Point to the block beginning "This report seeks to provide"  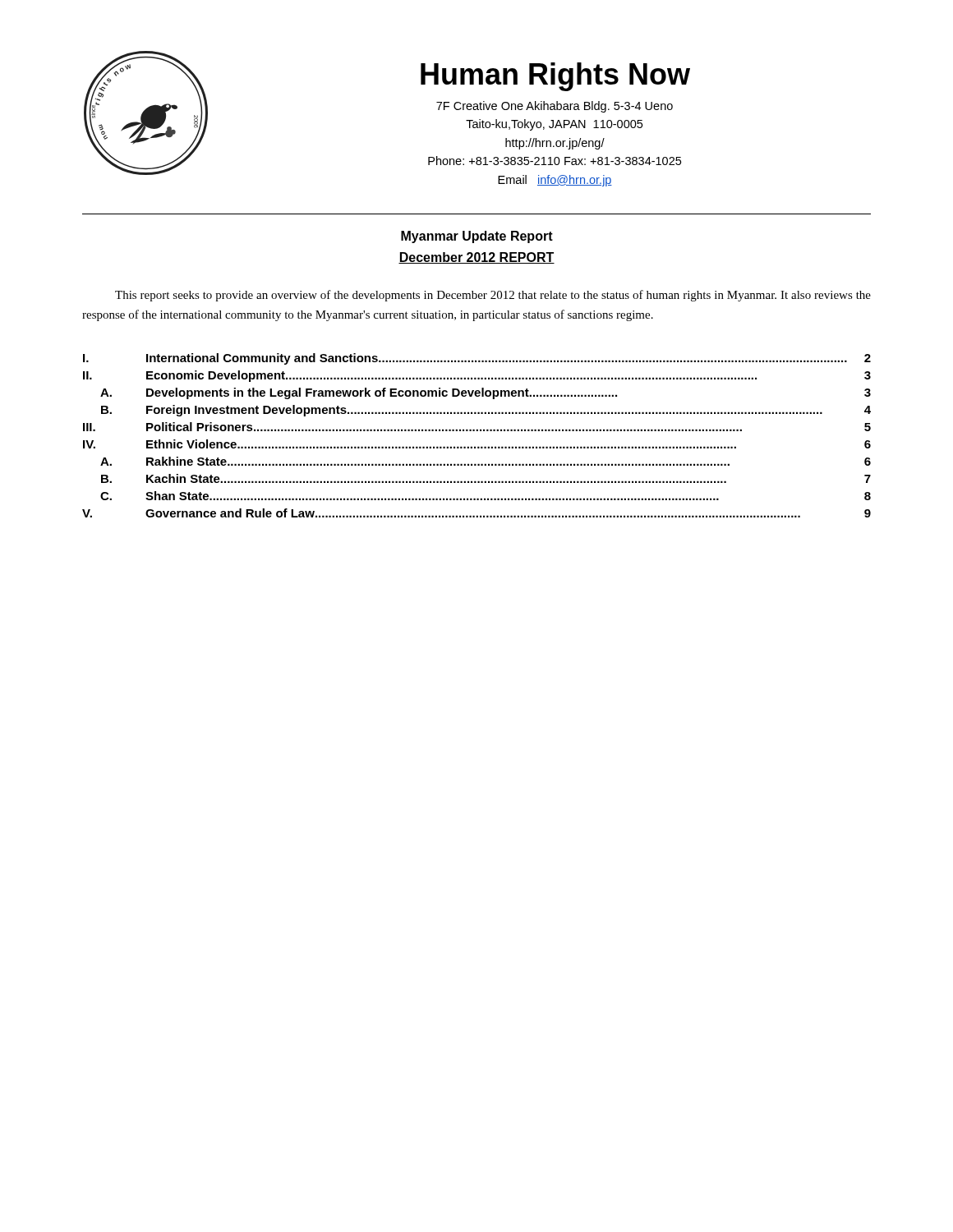(476, 305)
